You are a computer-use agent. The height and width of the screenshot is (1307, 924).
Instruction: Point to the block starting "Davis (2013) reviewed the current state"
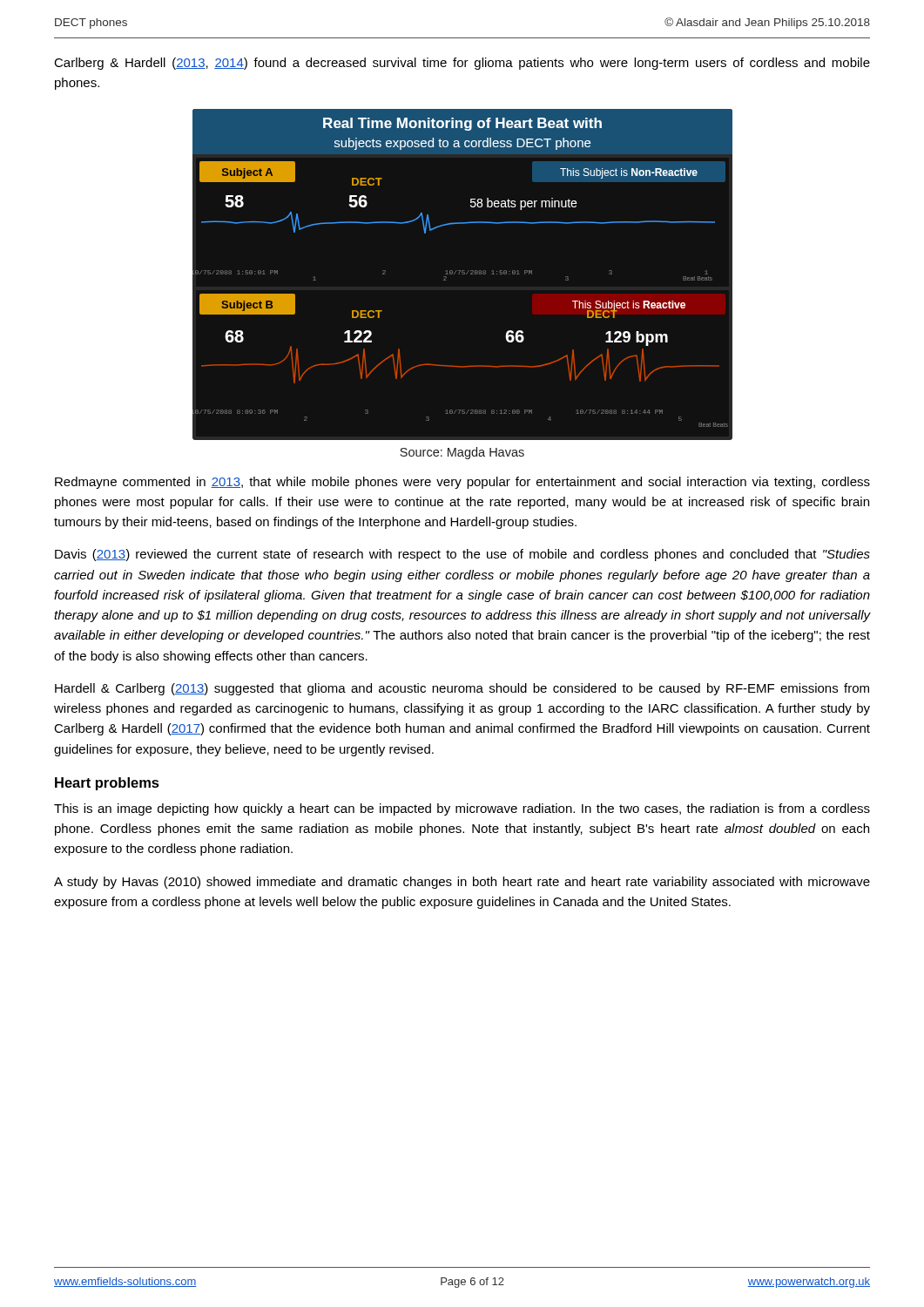(x=462, y=605)
